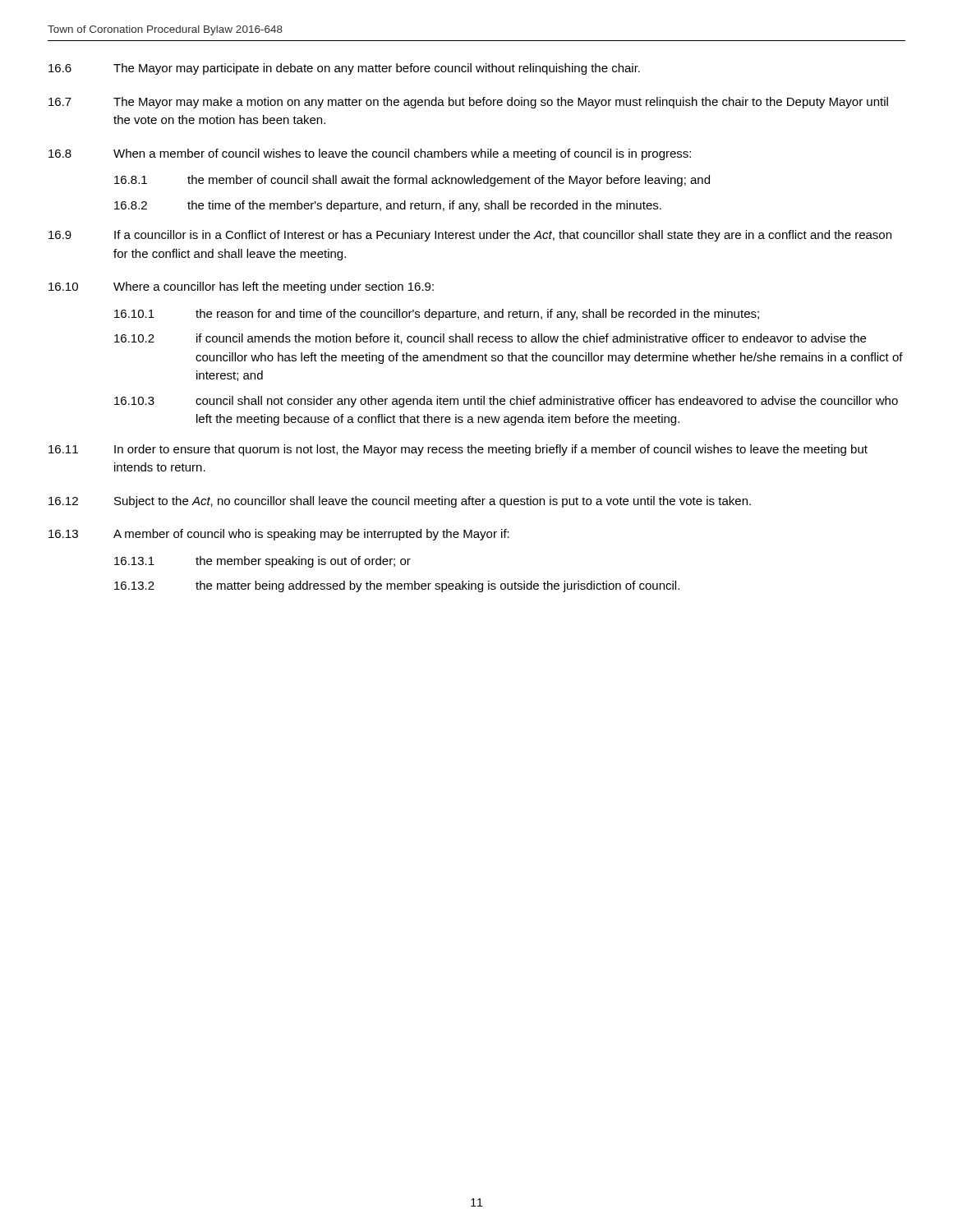Select the list item that reads "16.9 If a councillor is in"
The image size is (953, 1232).
click(476, 244)
